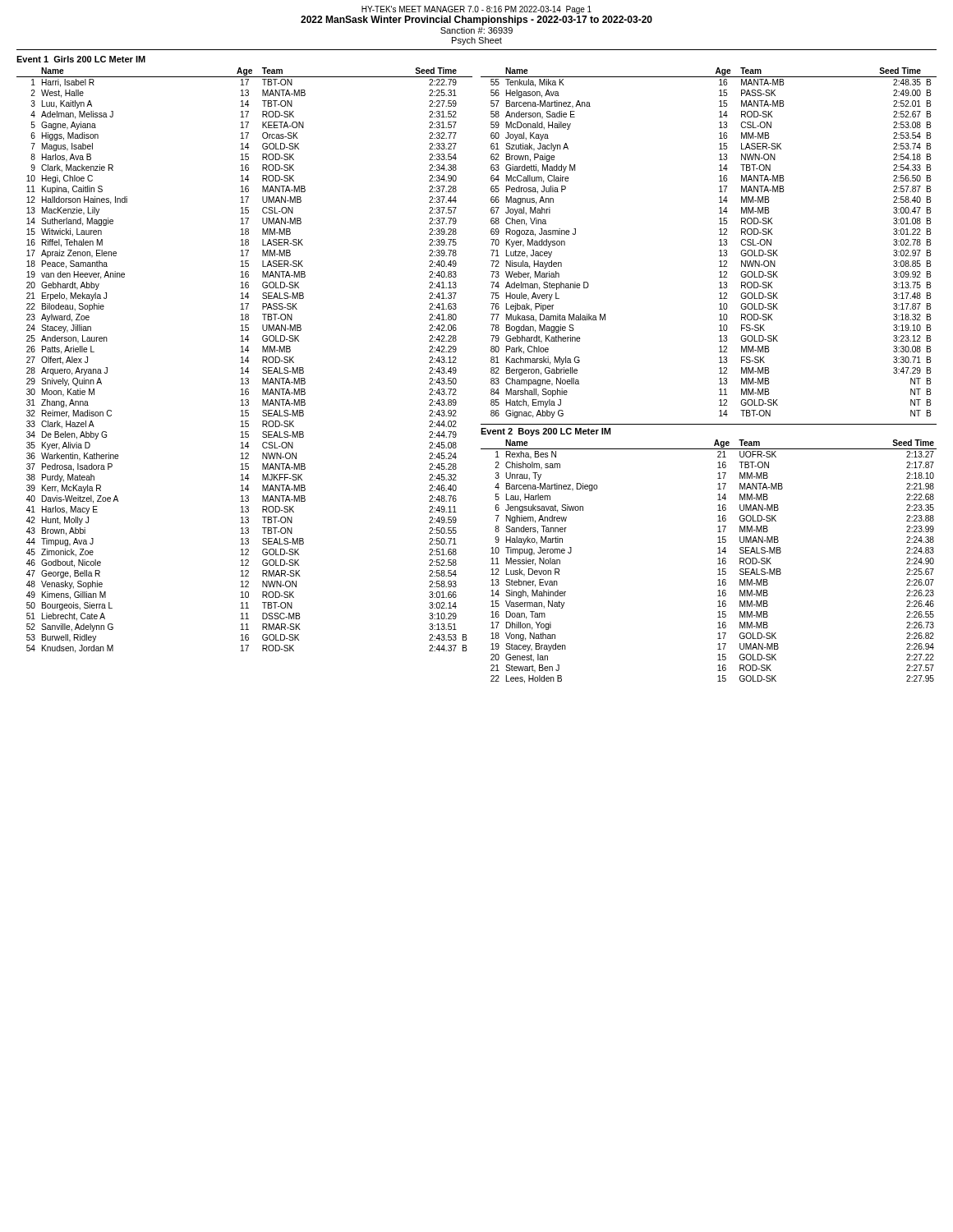Locate the section header that opens with "Event 2 Boys 200 LC"
The height and width of the screenshot is (1232, 953).
coord(546,431)
